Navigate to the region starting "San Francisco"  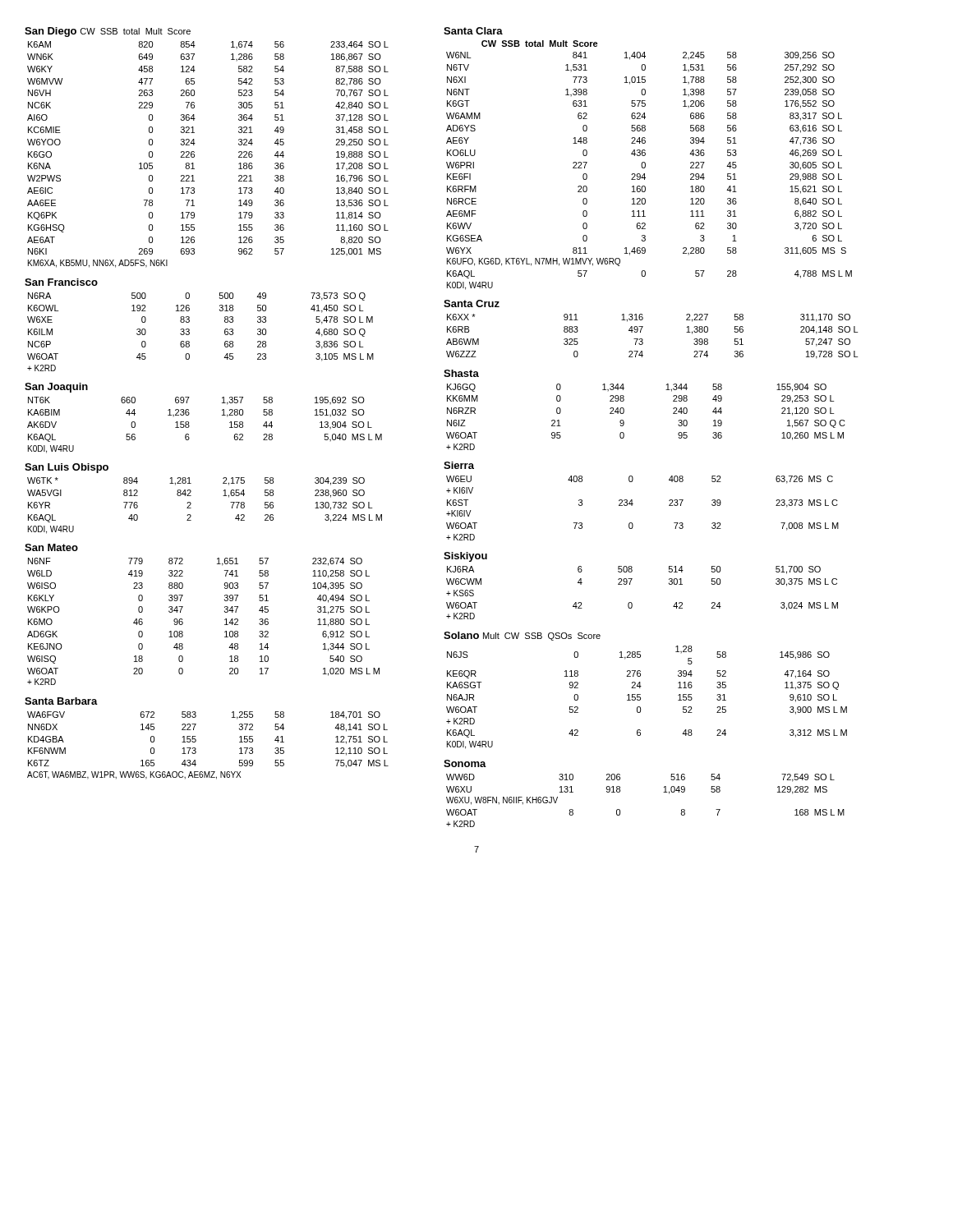point(61,282)
